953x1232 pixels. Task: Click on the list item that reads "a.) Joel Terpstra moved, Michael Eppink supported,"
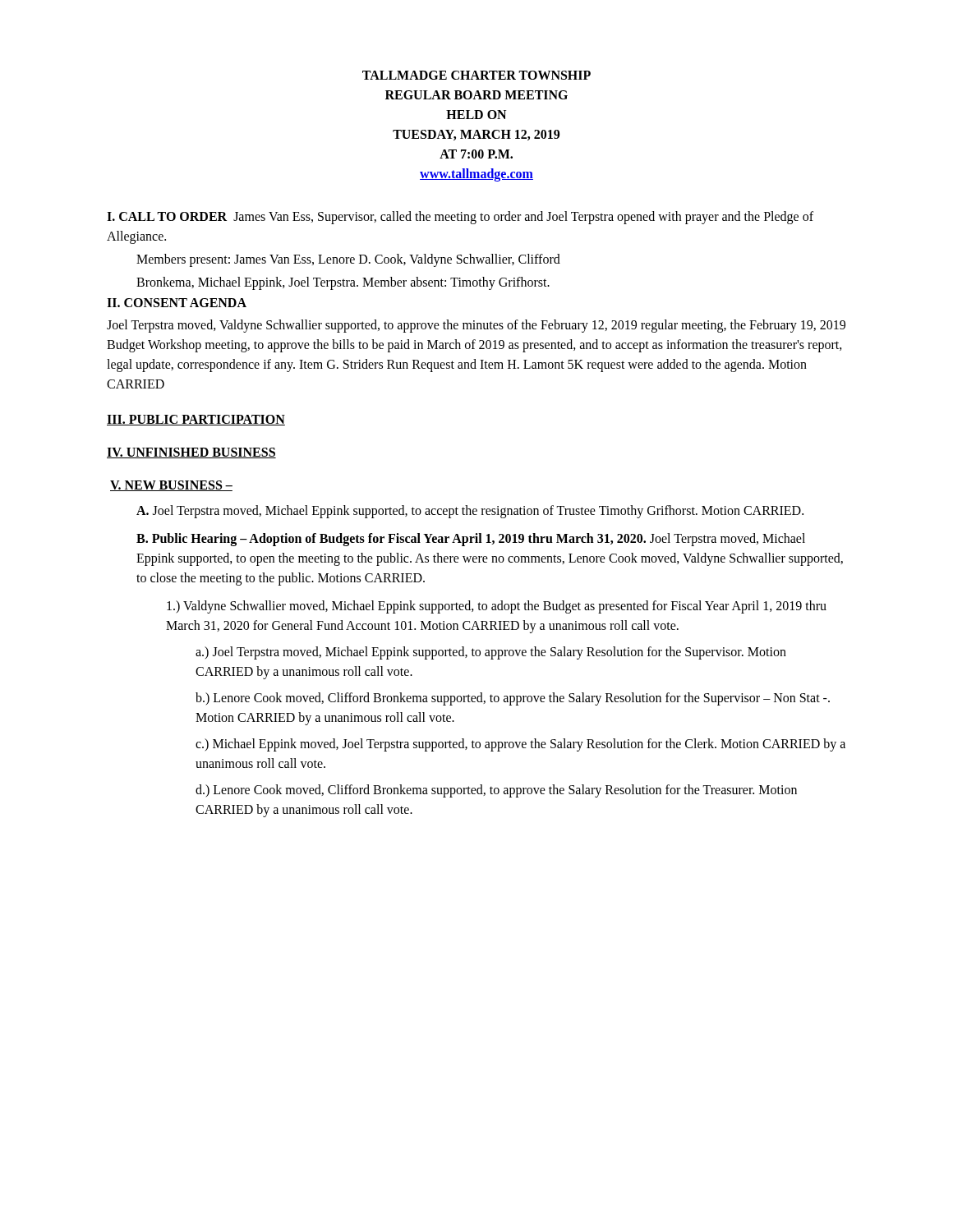tap(521, 662)
